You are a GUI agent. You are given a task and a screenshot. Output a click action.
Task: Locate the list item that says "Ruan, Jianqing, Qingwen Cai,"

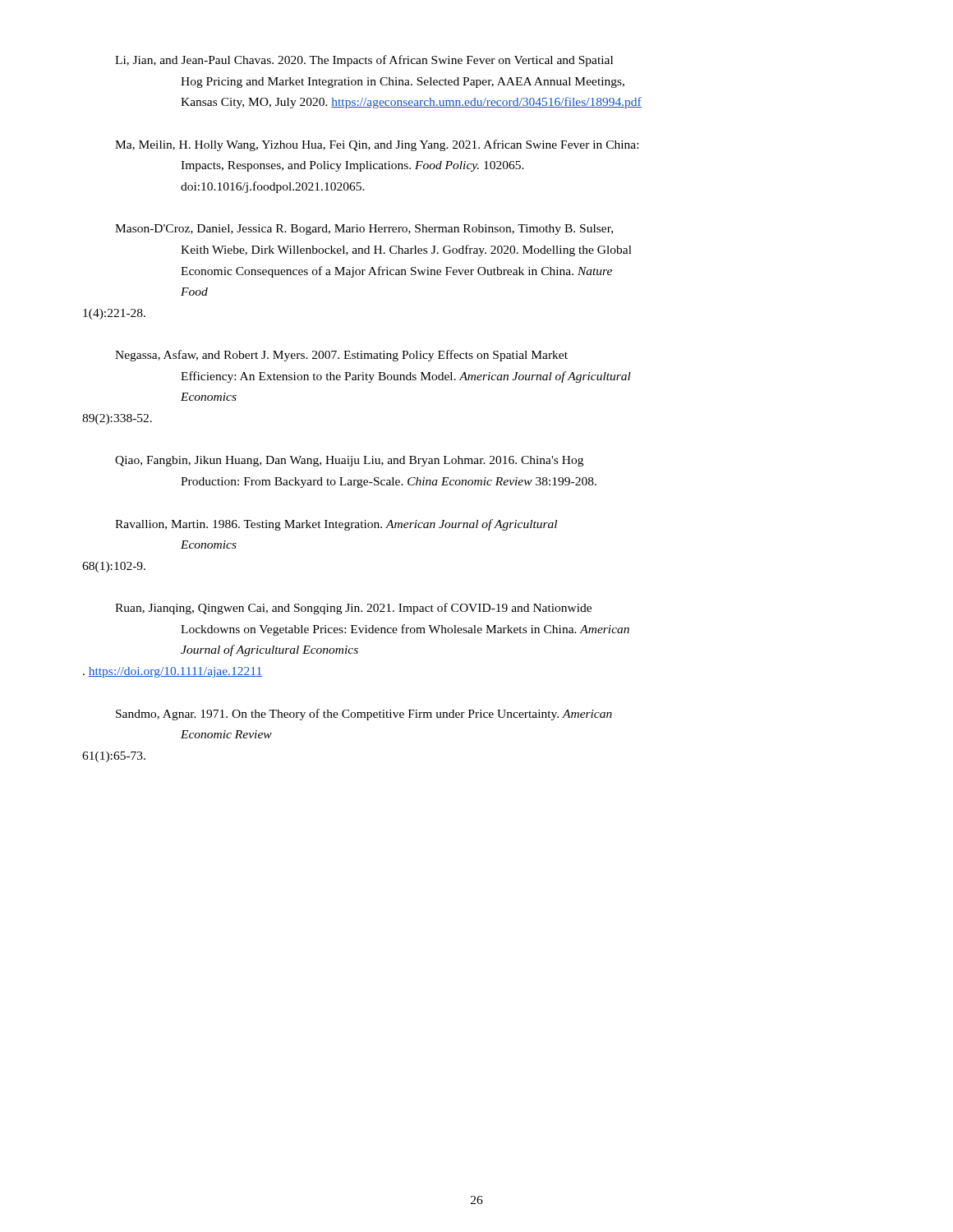476,637
